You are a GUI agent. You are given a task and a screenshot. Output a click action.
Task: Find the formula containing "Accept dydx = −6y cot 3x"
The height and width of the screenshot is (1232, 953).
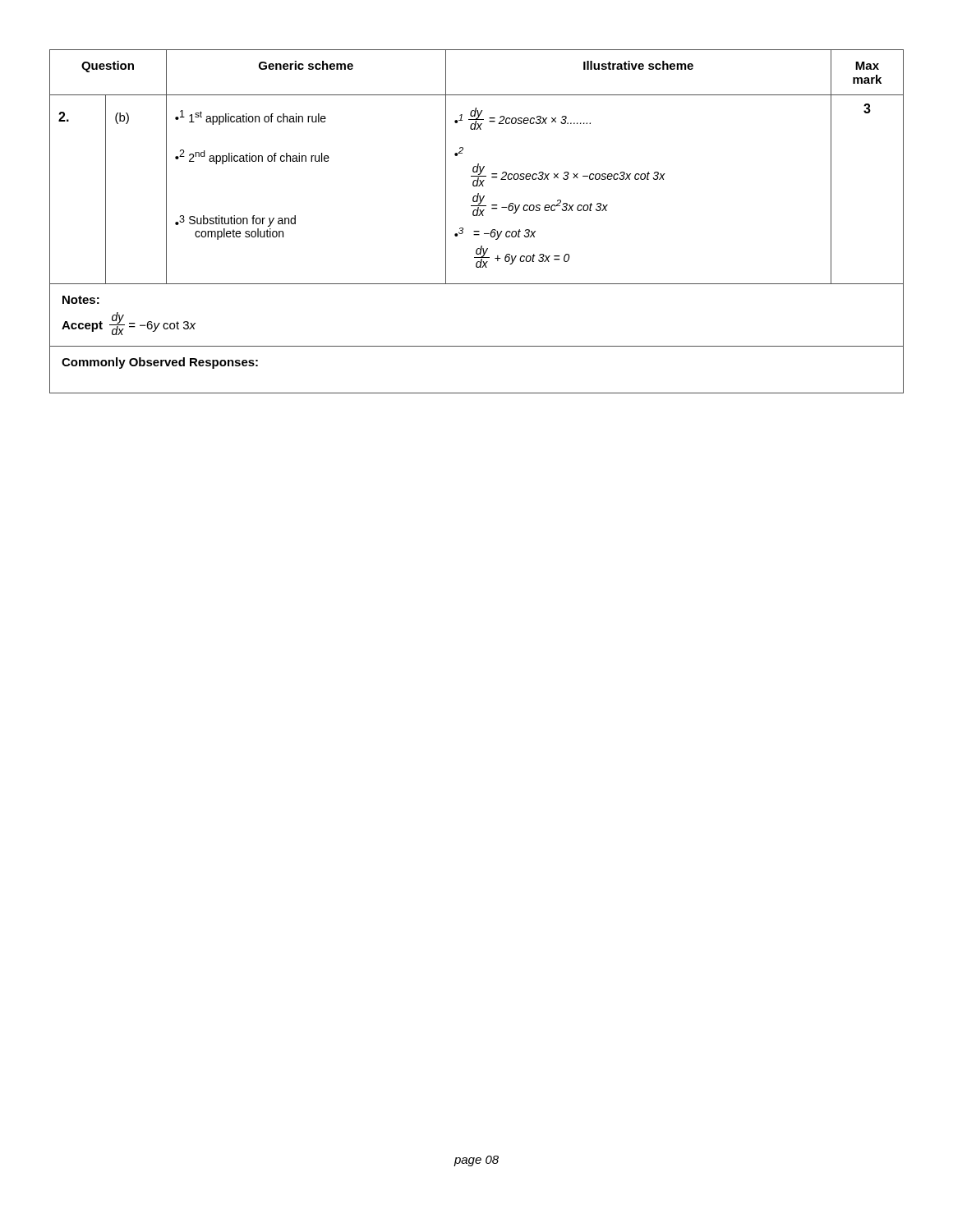(x=129, y=324)
